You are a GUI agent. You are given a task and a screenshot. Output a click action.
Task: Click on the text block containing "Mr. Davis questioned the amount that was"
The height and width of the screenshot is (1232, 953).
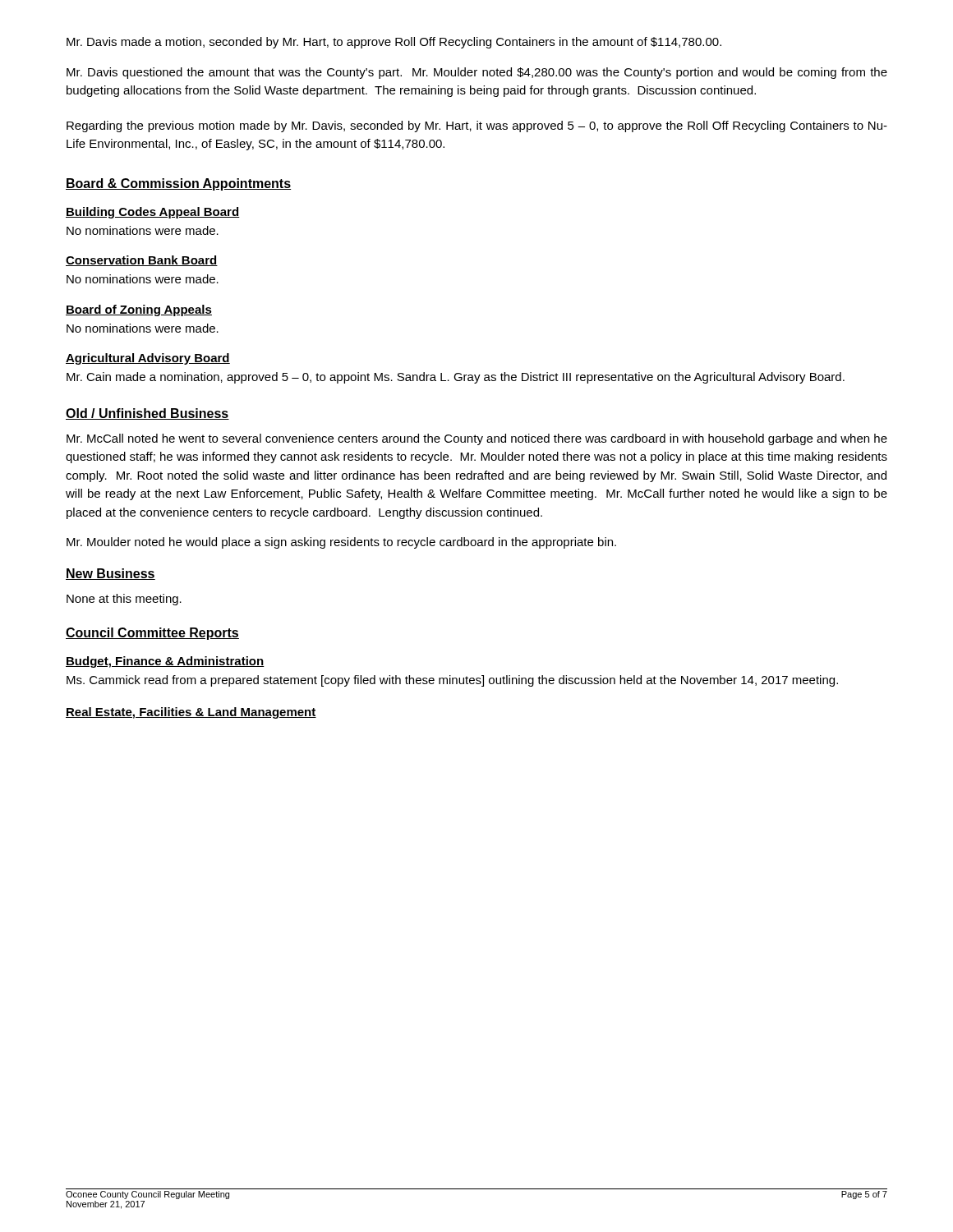[476, 81]
